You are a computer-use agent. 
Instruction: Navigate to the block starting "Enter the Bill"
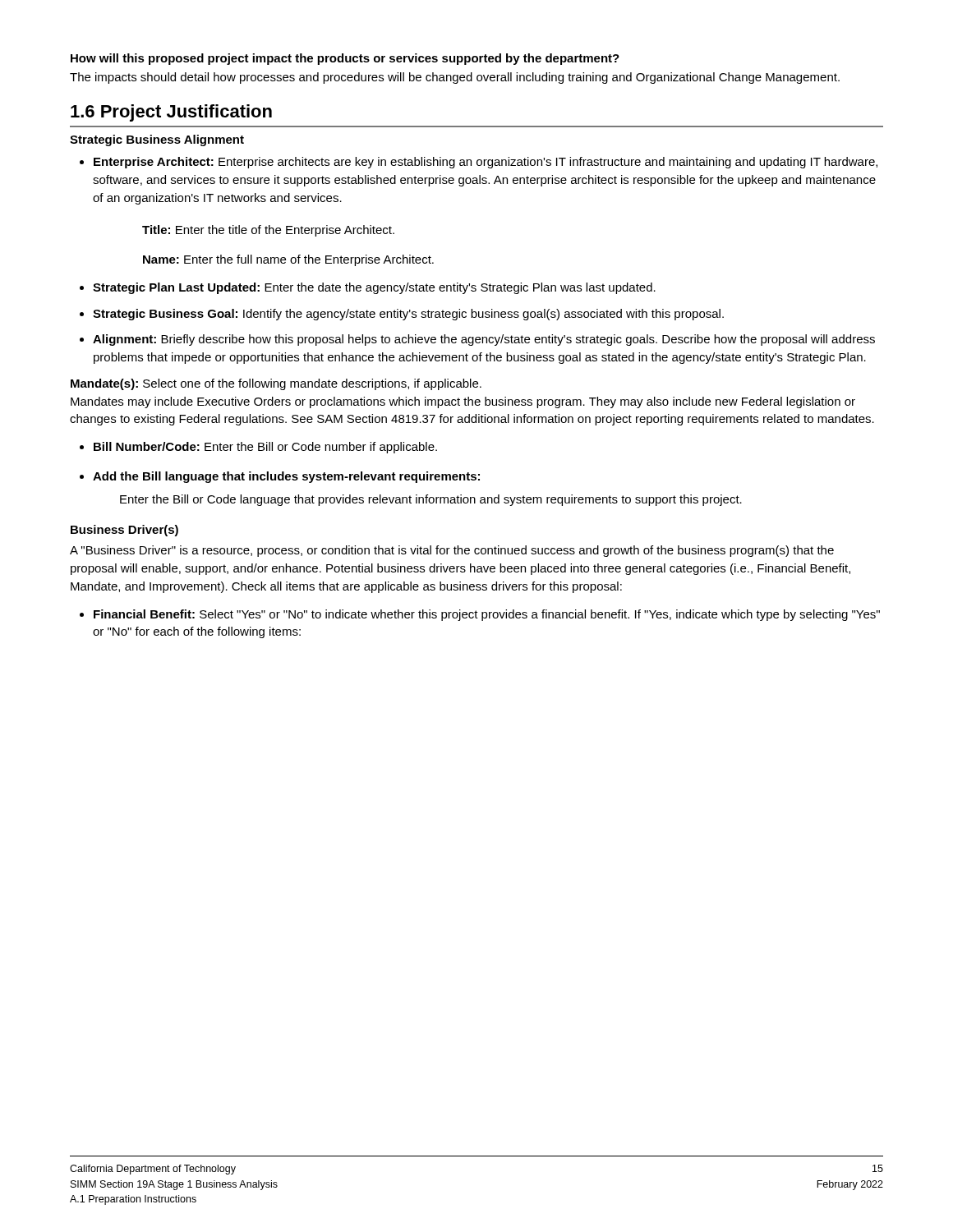click(431, 499)
